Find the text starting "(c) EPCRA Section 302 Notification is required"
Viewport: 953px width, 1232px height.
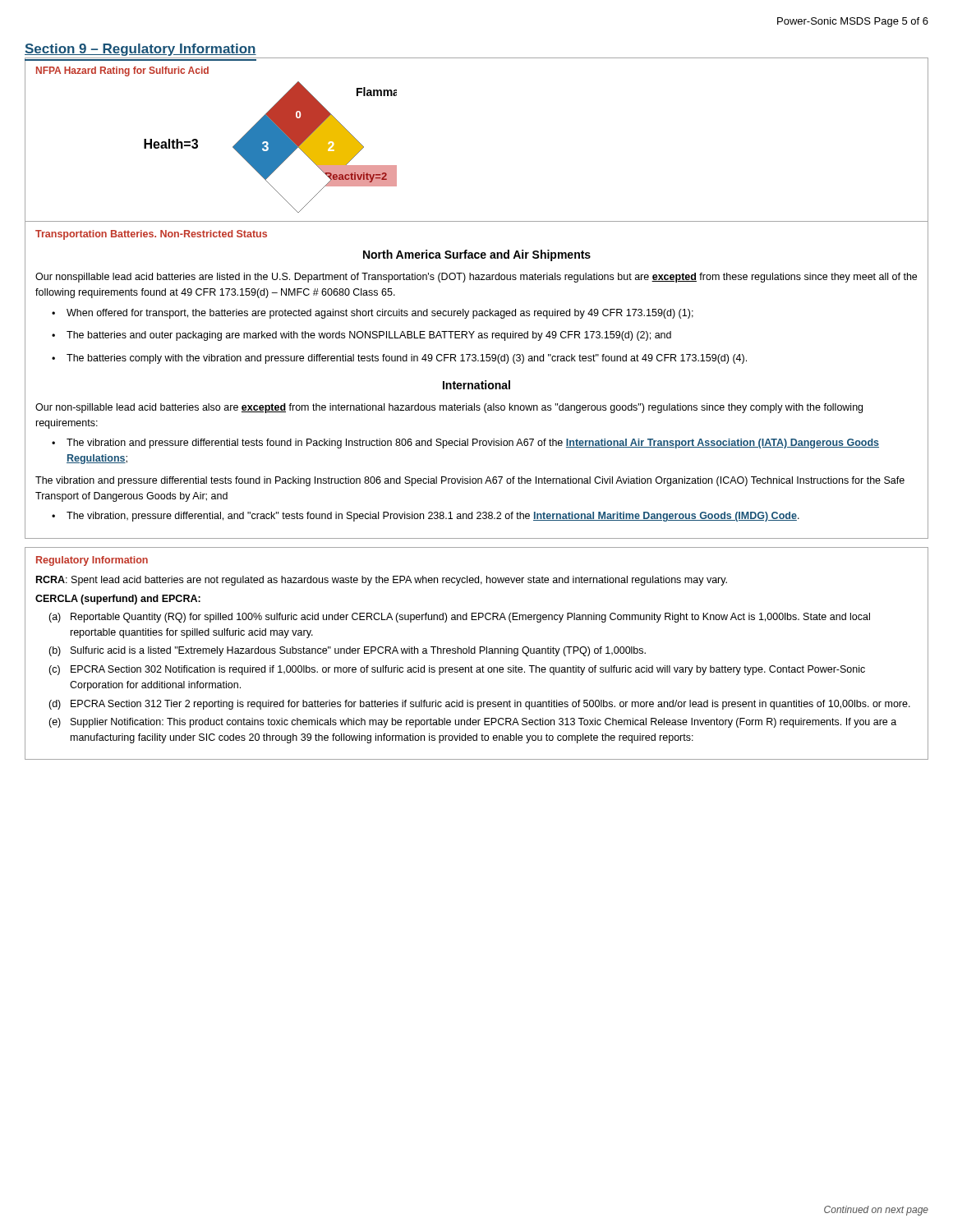483,677
